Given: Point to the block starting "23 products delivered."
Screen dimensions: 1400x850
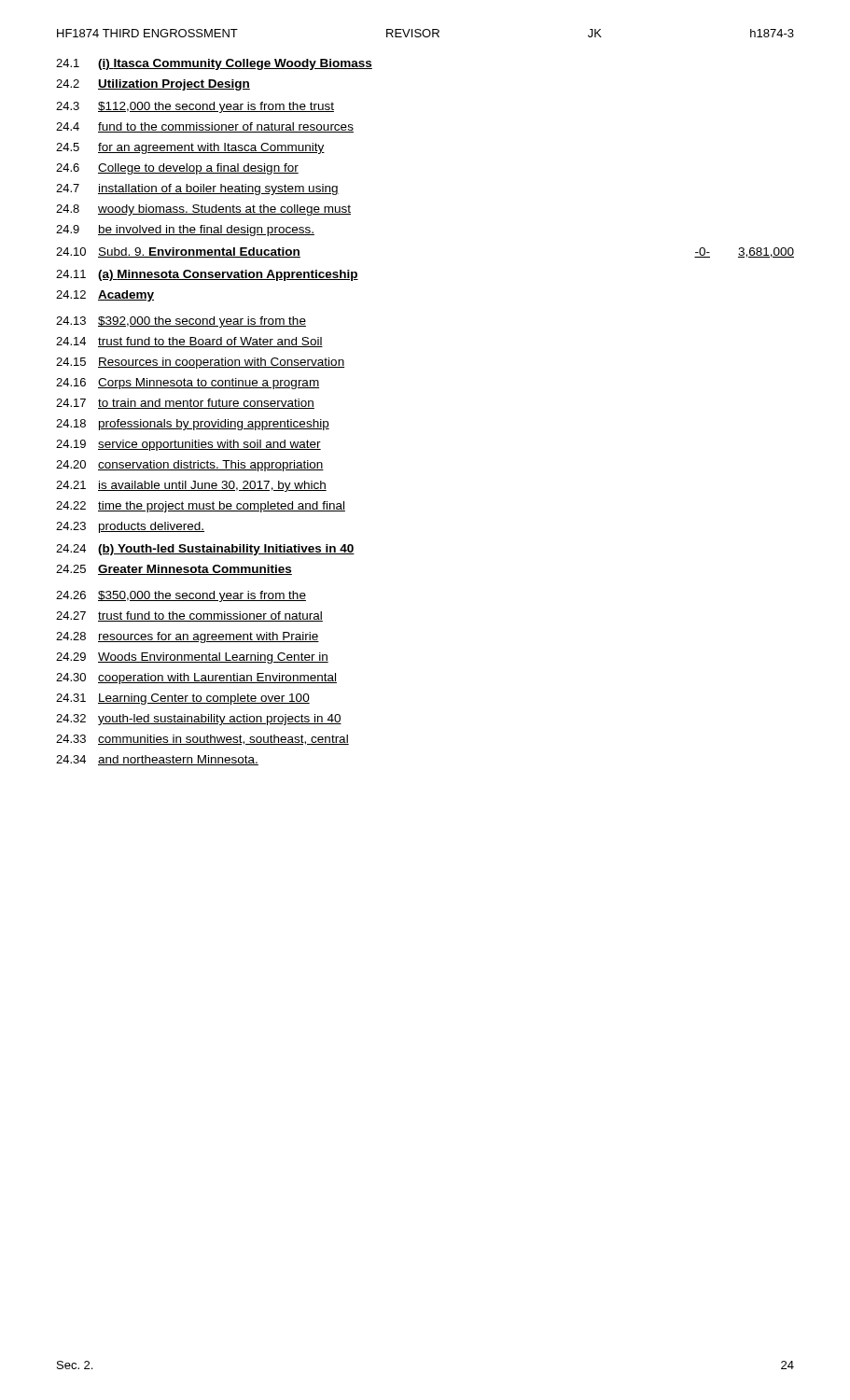Looking at the screenshot, I should [130, 527].
